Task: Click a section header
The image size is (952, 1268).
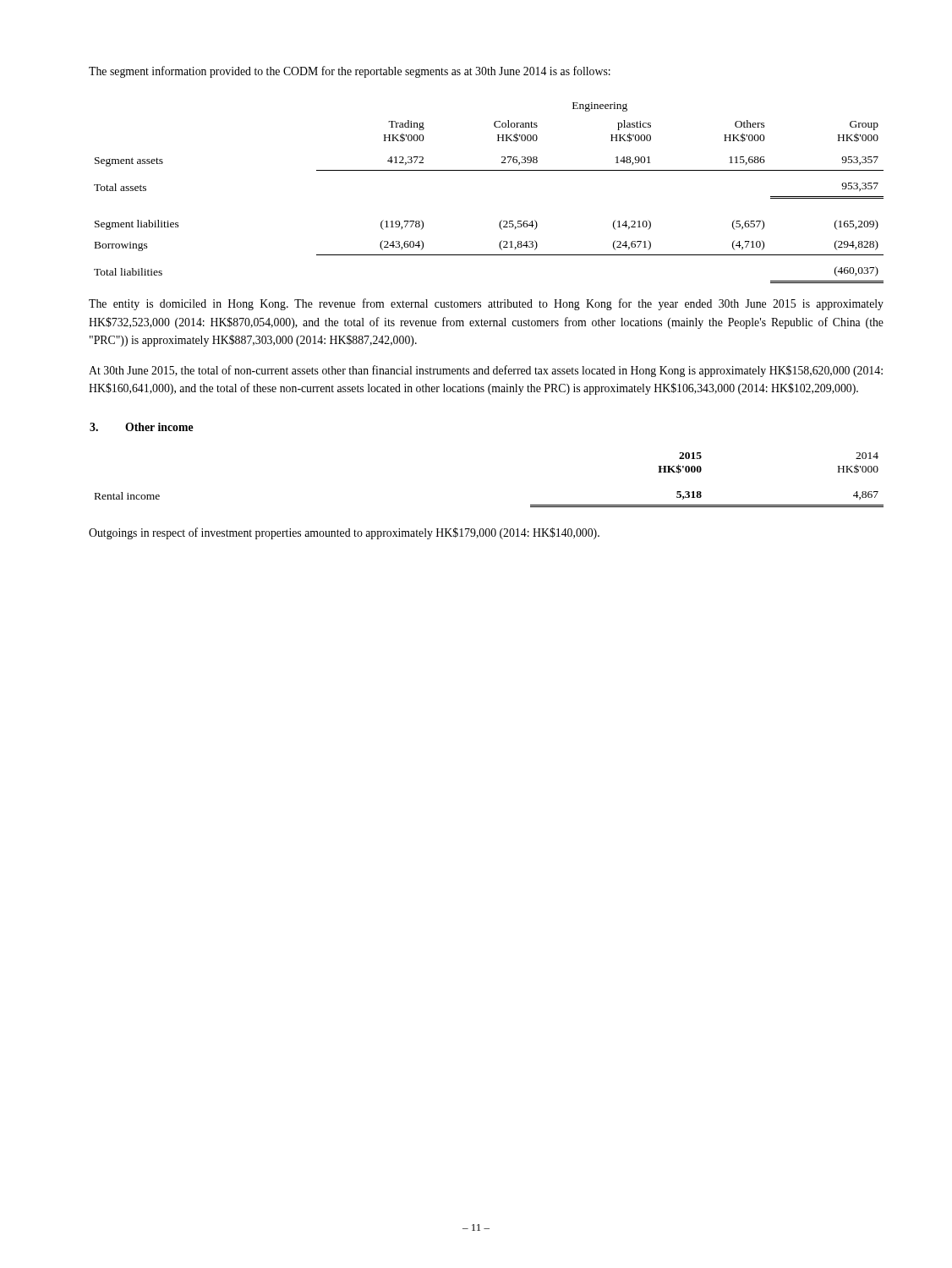Action: [x=486, y=428]
